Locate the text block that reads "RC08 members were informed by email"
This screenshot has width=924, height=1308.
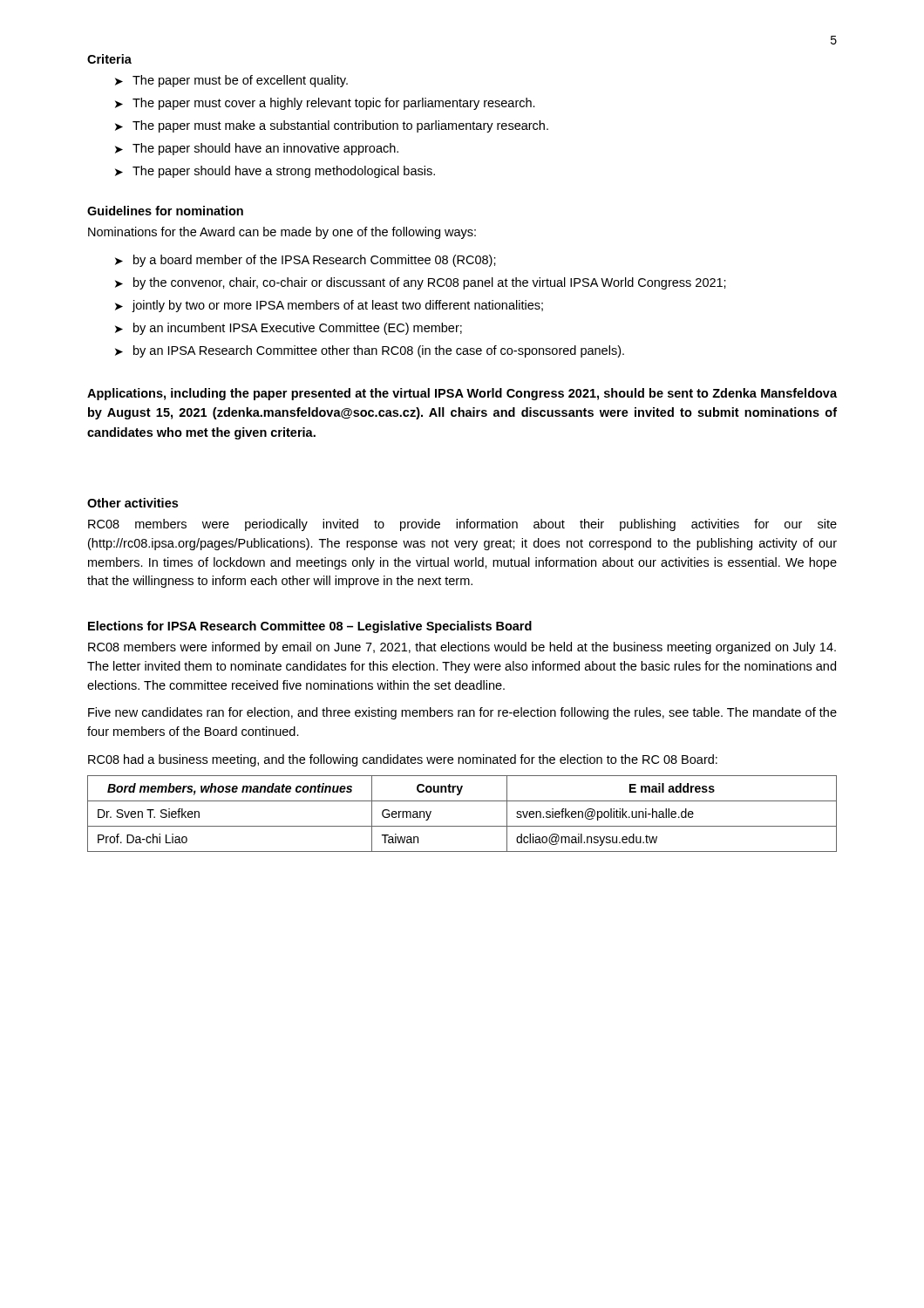click(462, 666)
